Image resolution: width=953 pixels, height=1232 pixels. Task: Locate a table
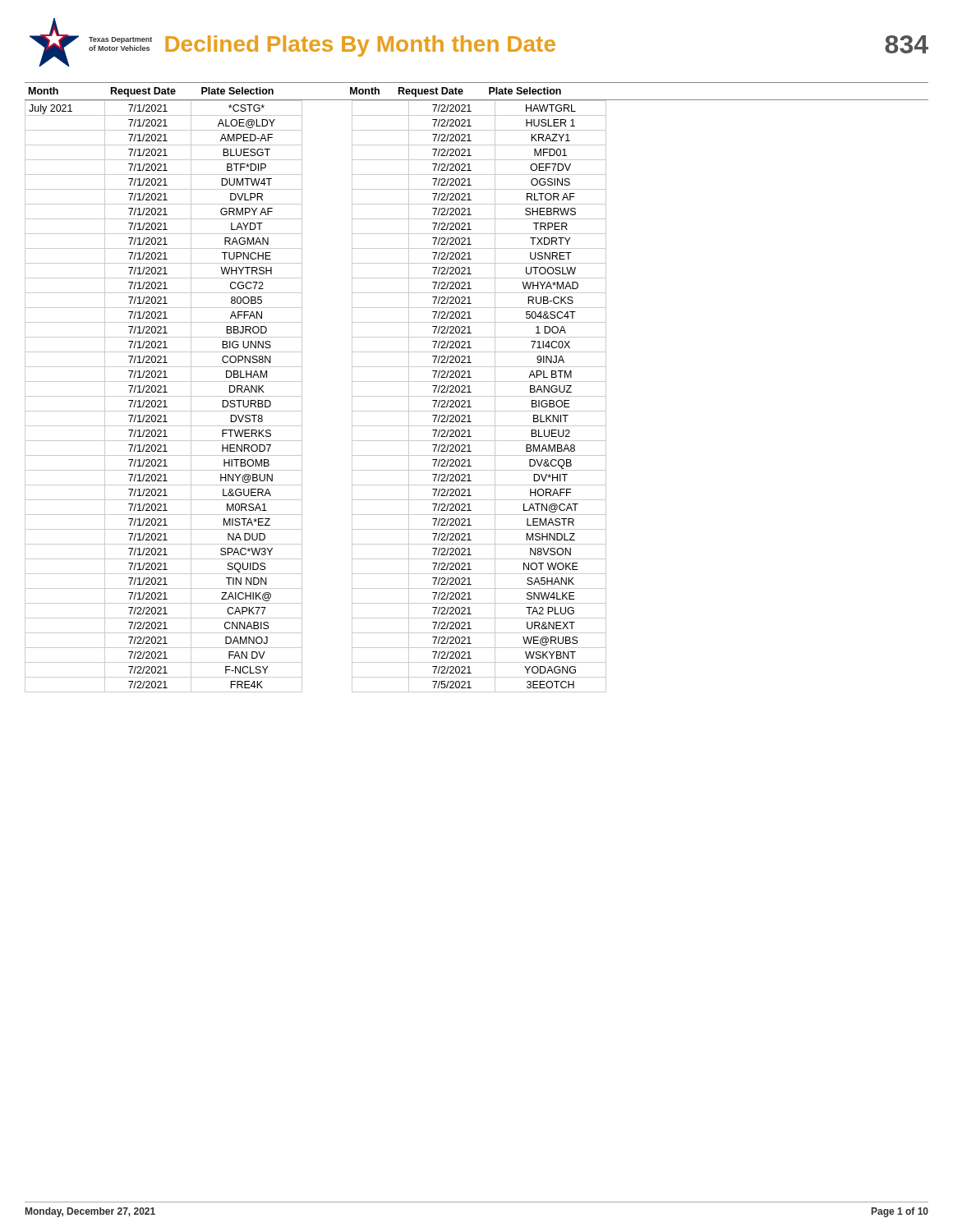pyautogui.click(x=476, y=396)
